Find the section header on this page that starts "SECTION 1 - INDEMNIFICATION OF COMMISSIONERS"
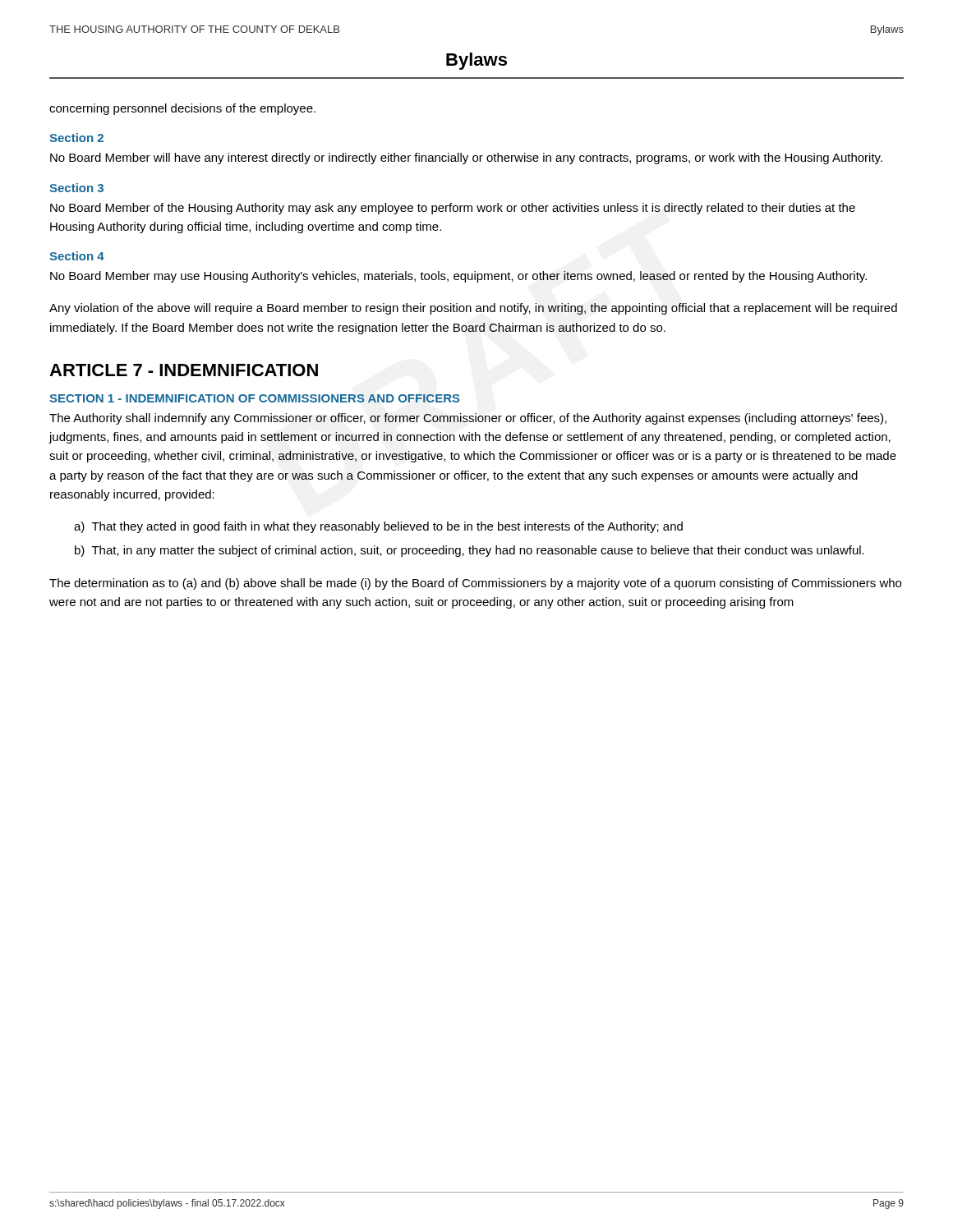Image resolution: width=953 pixels, height=1232 pixels. pyautogui.click(x=255, y=398)
